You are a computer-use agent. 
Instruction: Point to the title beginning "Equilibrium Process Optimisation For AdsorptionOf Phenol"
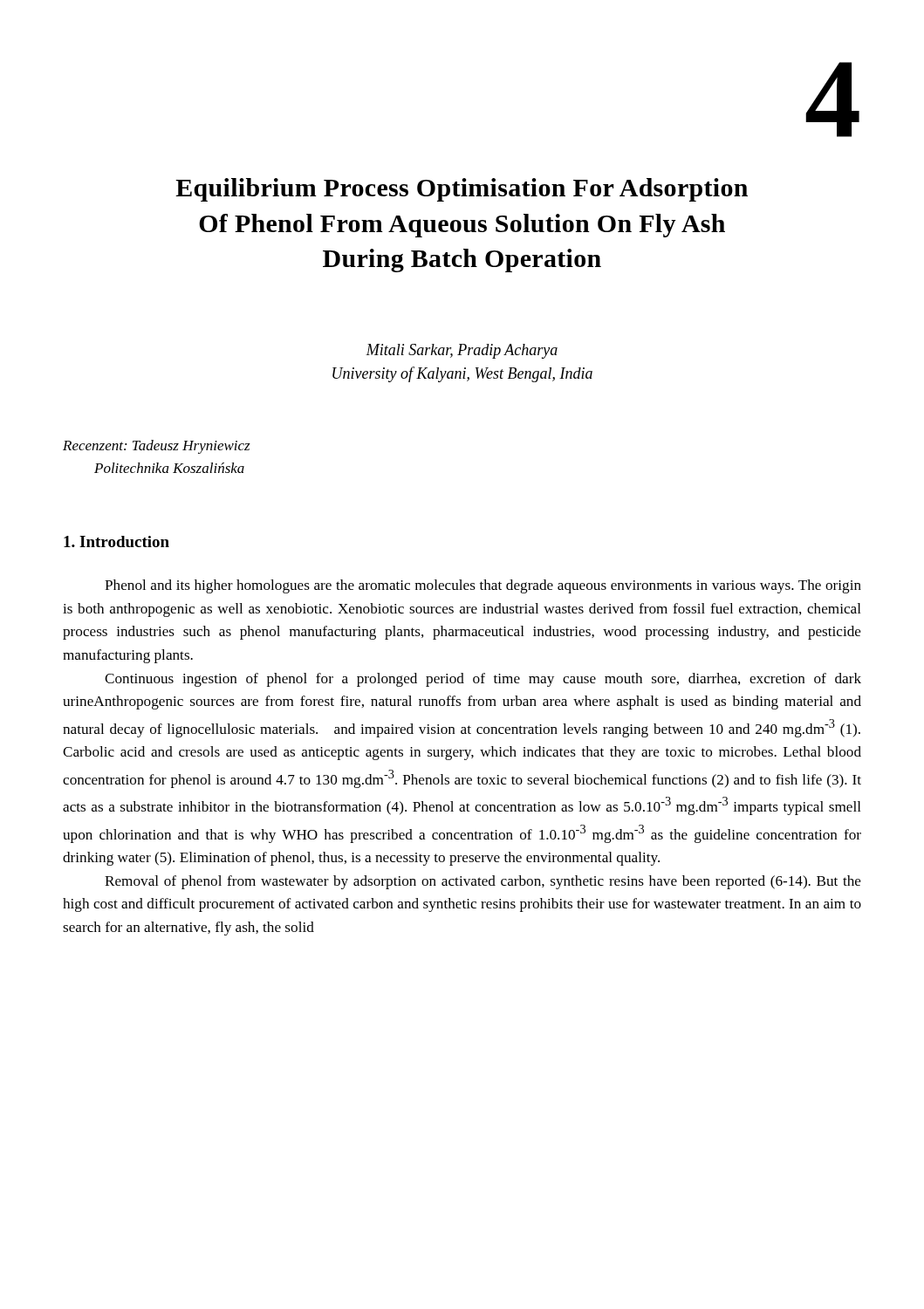click(462, 223)
